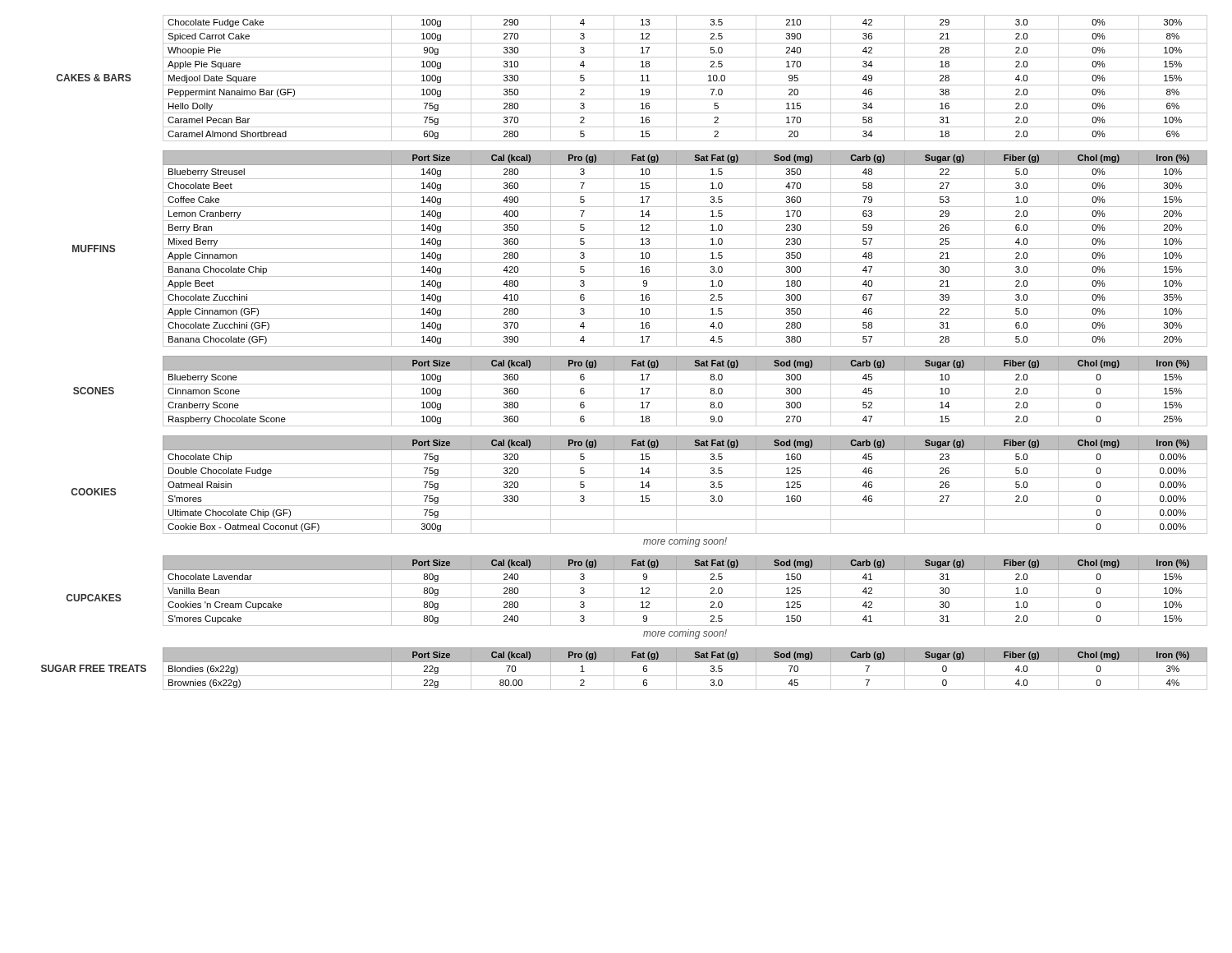Screen dimensions: 953x1232
Task: Point to the element starting "SUGAR FREE TREATS"
Action: [x=94, y=669]
